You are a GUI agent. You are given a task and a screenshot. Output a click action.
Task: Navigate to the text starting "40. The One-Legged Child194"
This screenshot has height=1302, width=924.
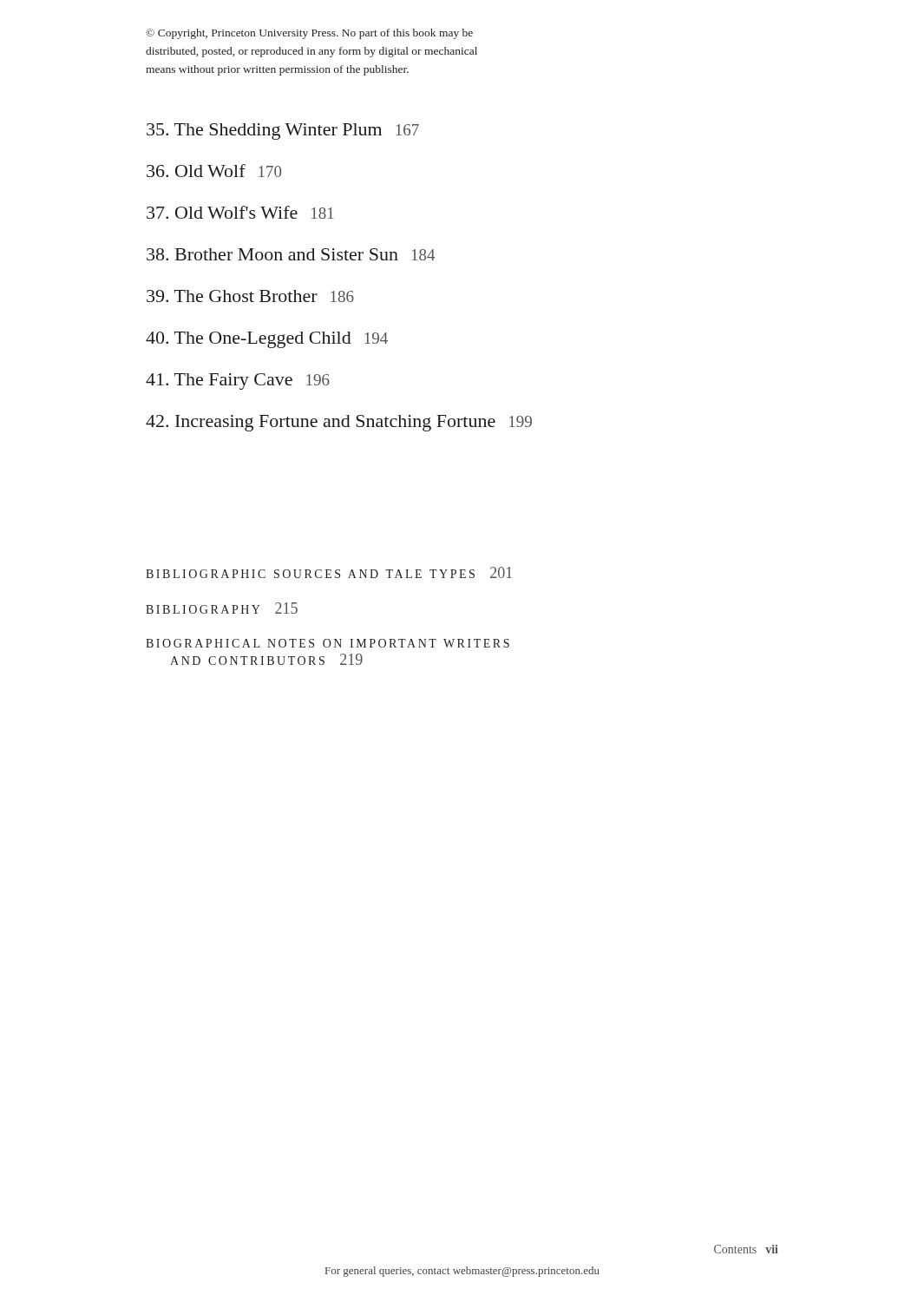coord(267,338)
